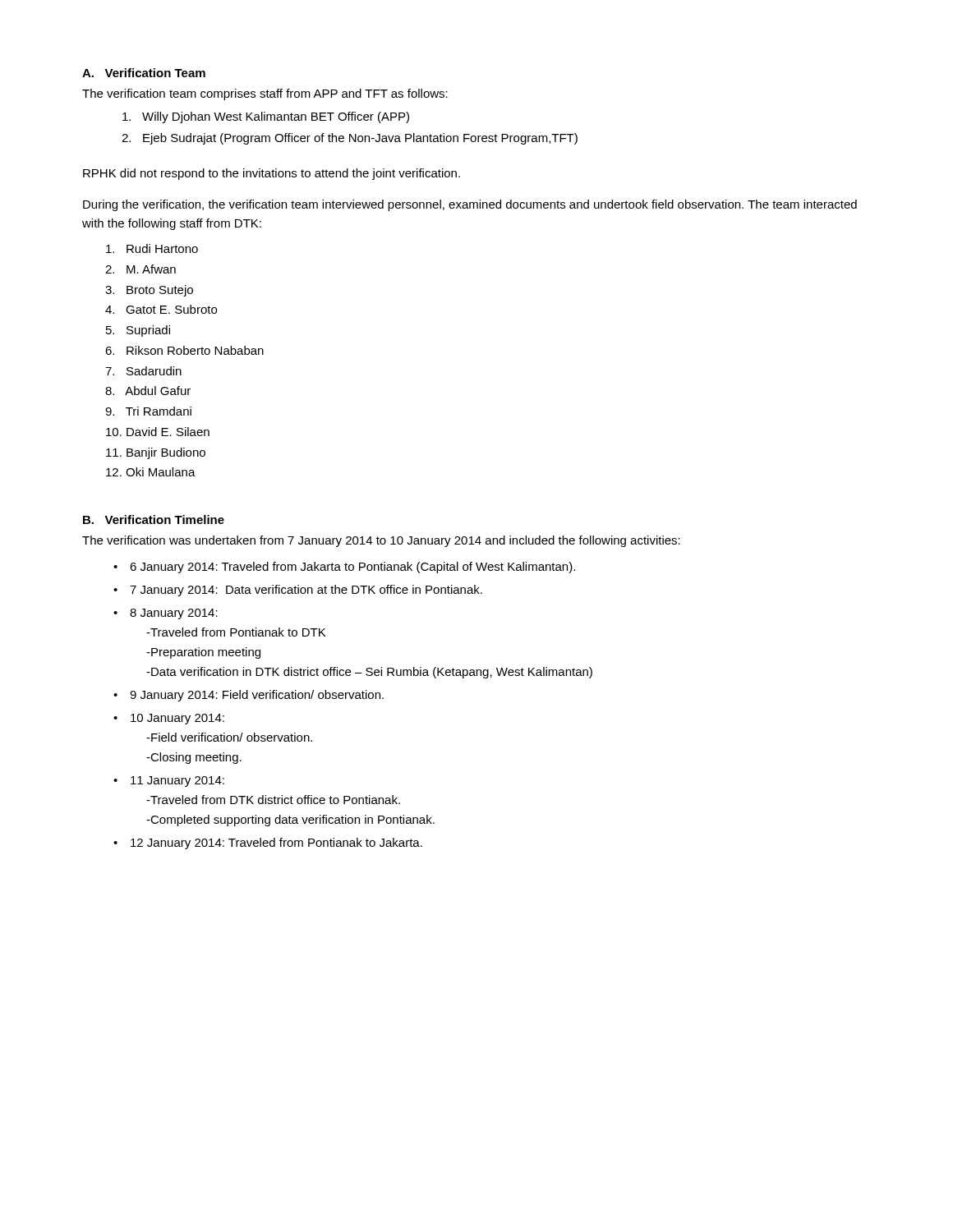The width and height of the screenshot is (953, 1232).
Task: Locate the element starting "11. Banjir Budiono"
Action: [x=155, y=452]
